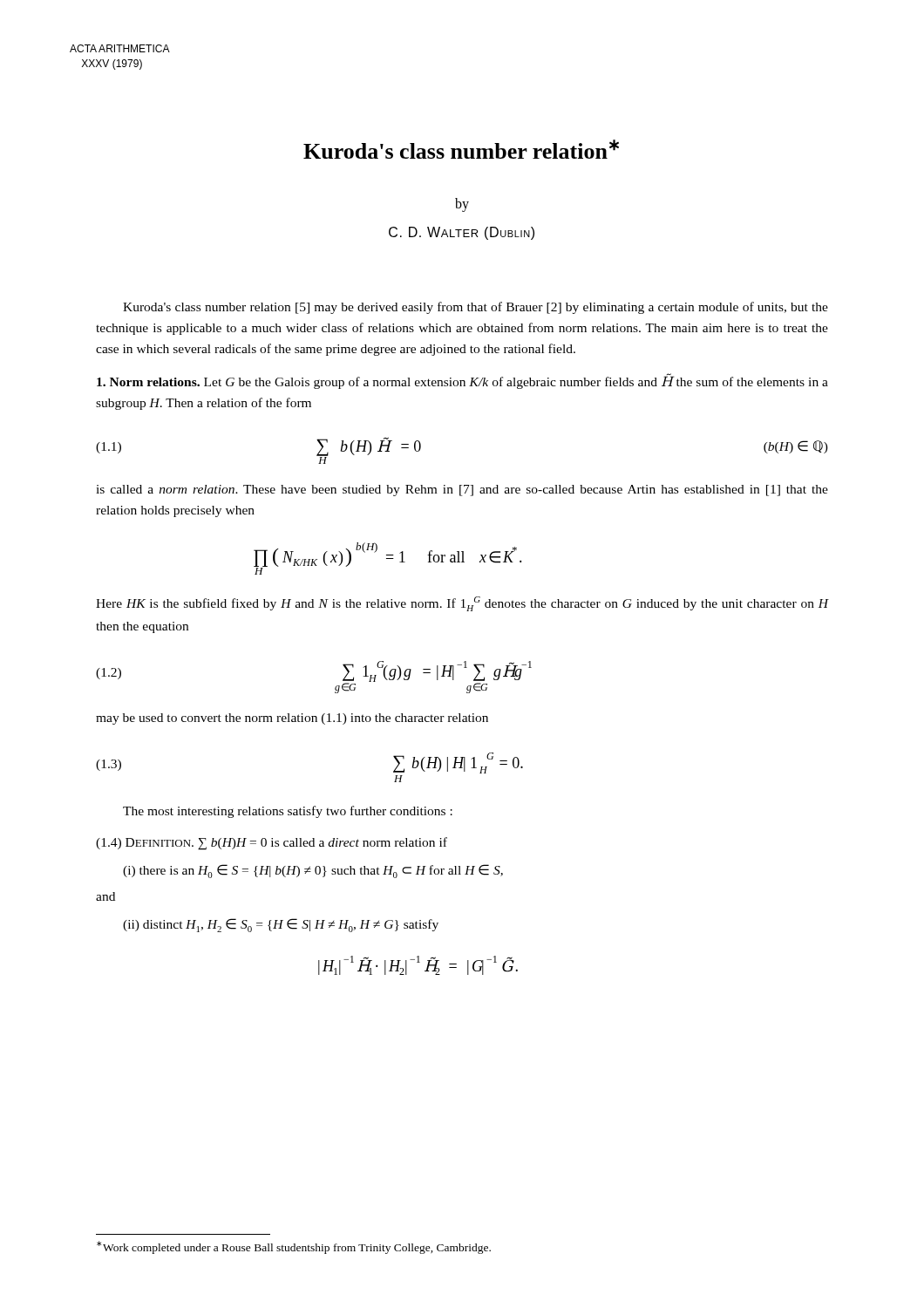924x1308 pixels.
Task: Find the section header
Action: click(x=462, y=392)
